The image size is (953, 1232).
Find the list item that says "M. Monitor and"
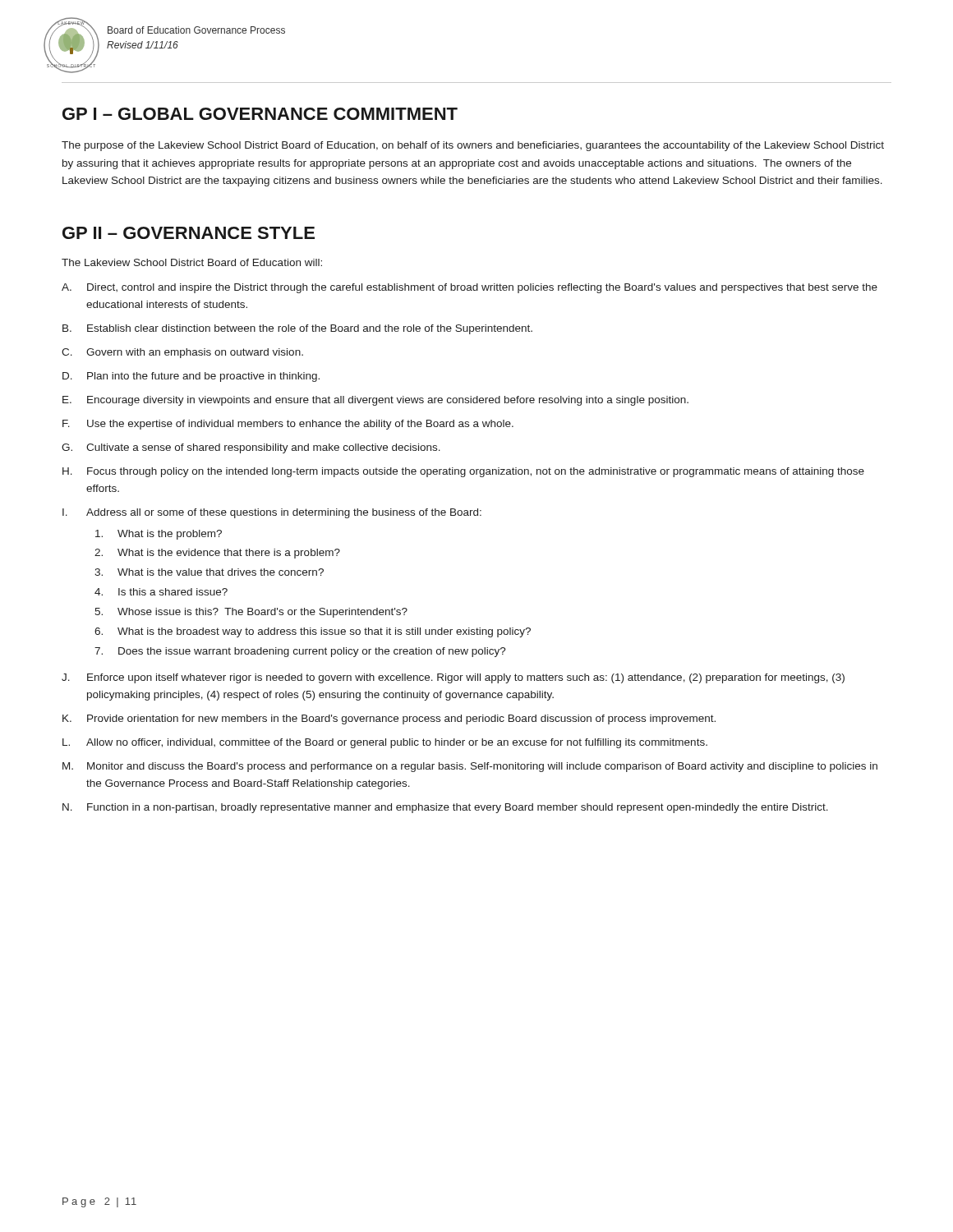point(476,775)
